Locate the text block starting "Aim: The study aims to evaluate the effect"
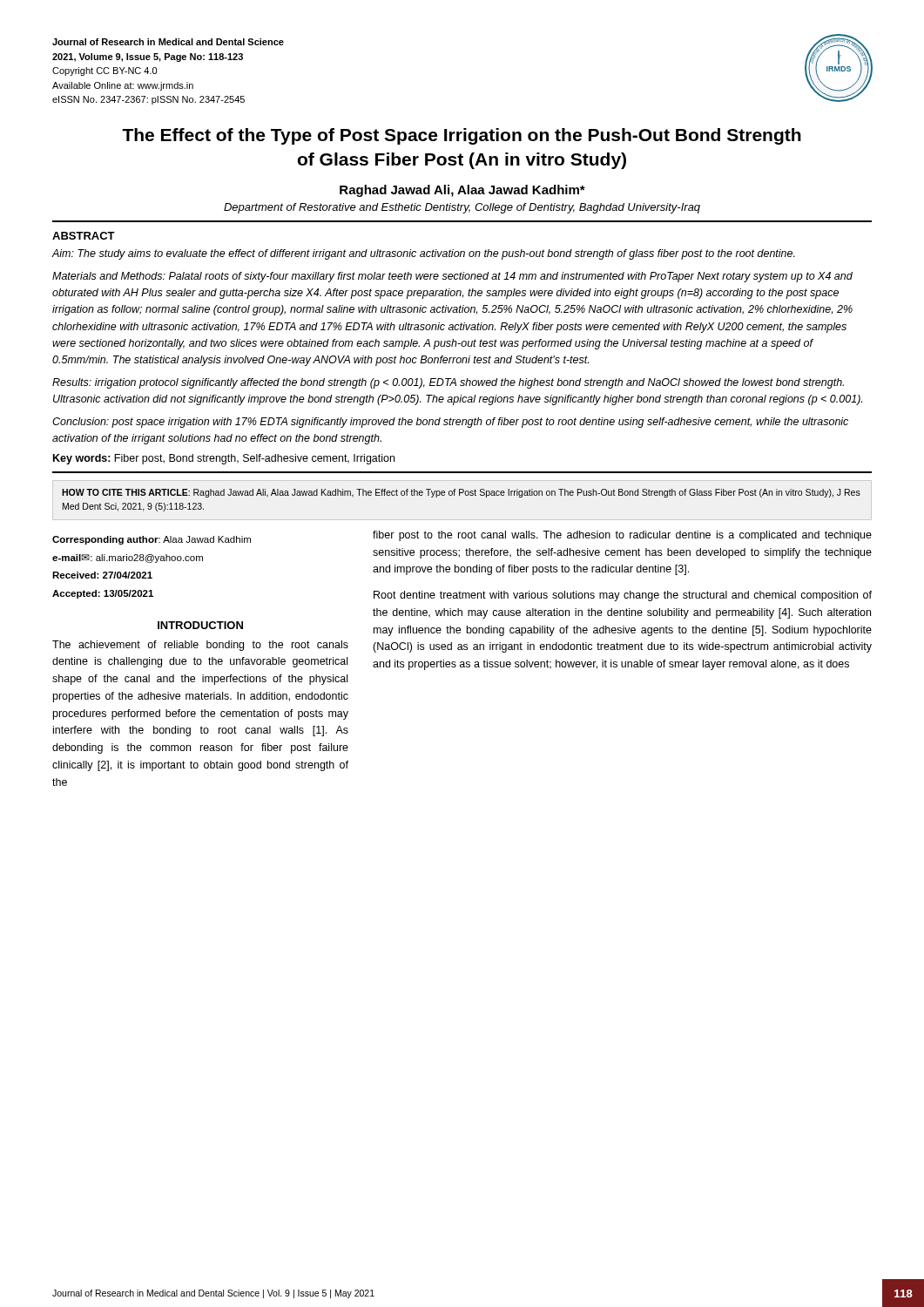The height and width of the screenshot is (1307, 924). click(x=424, y=254)
